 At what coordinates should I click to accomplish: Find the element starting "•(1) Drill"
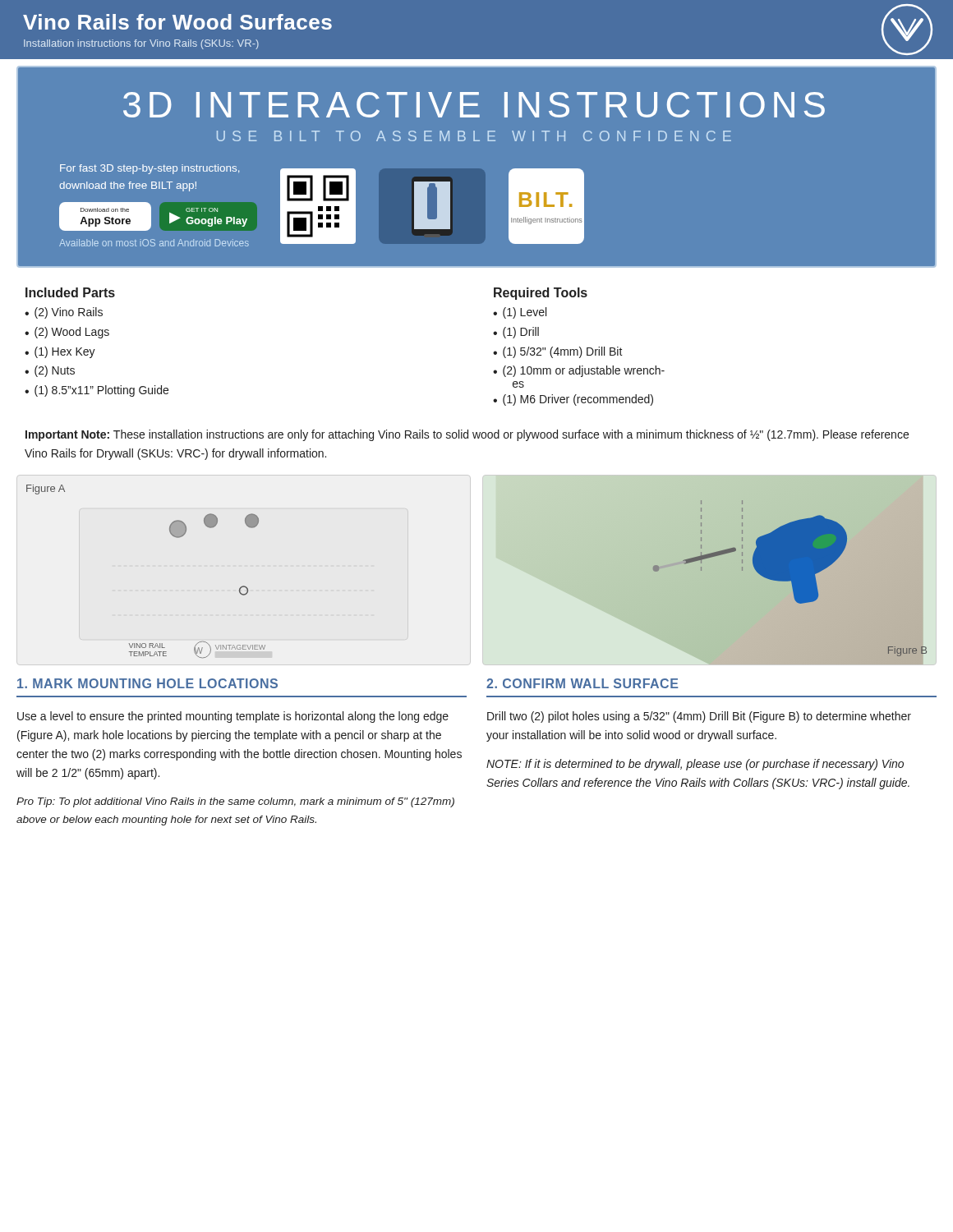(x=516, y=334)
